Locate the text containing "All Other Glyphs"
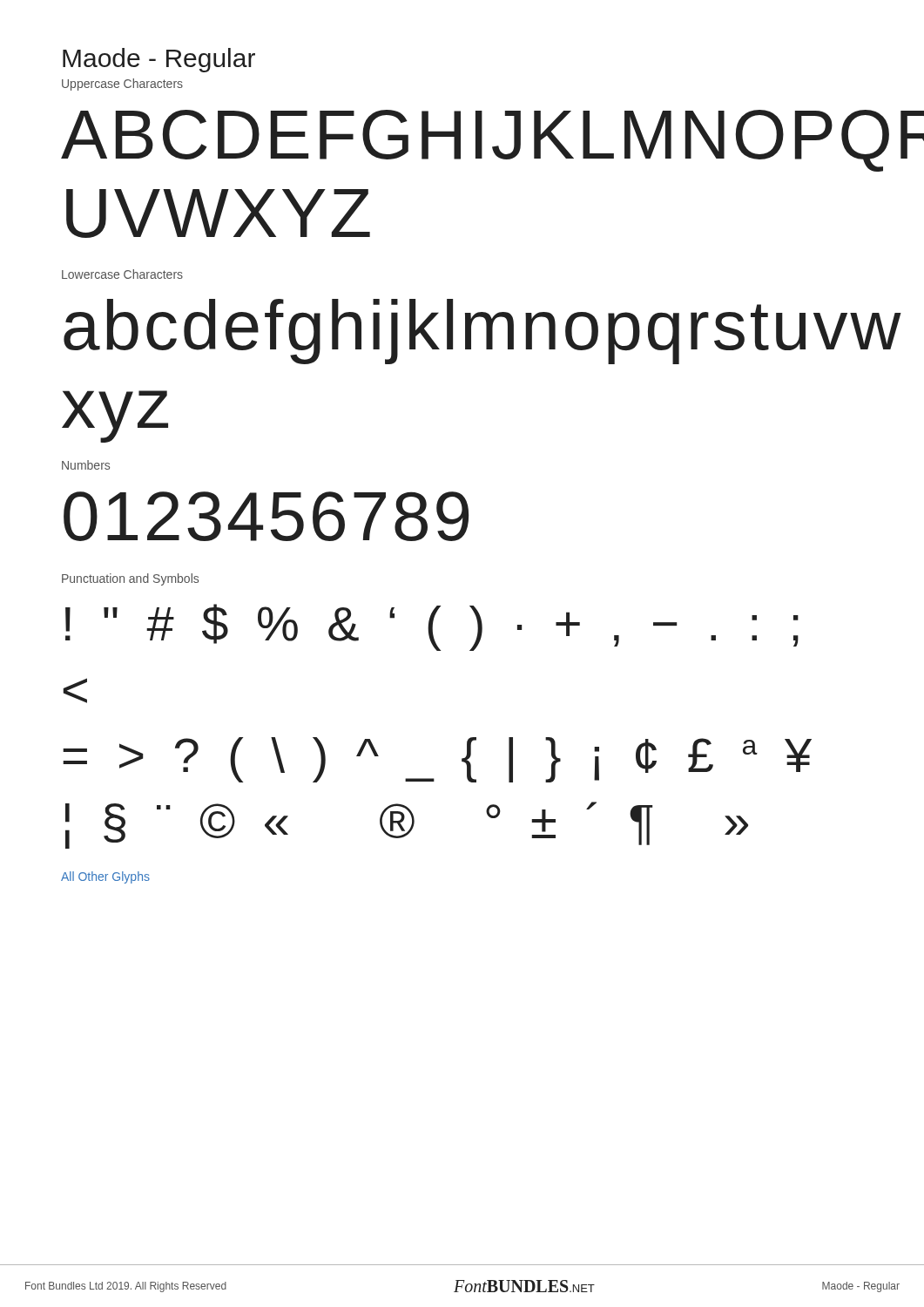The height and width of the screenshot is (1307, 924). tap(105, 877)
